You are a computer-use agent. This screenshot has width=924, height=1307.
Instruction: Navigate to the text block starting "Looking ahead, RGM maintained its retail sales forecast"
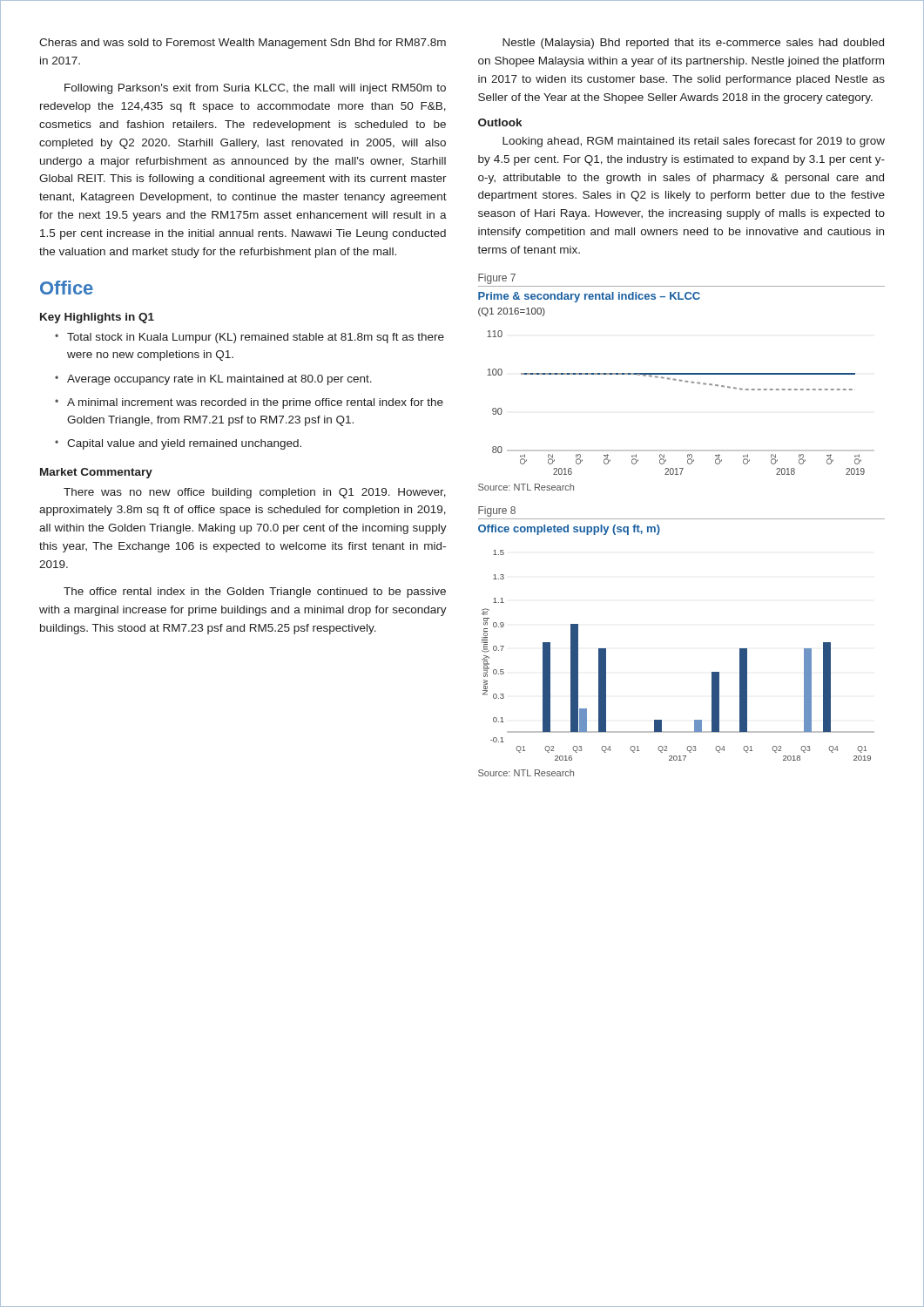click(x=681, y=196)
